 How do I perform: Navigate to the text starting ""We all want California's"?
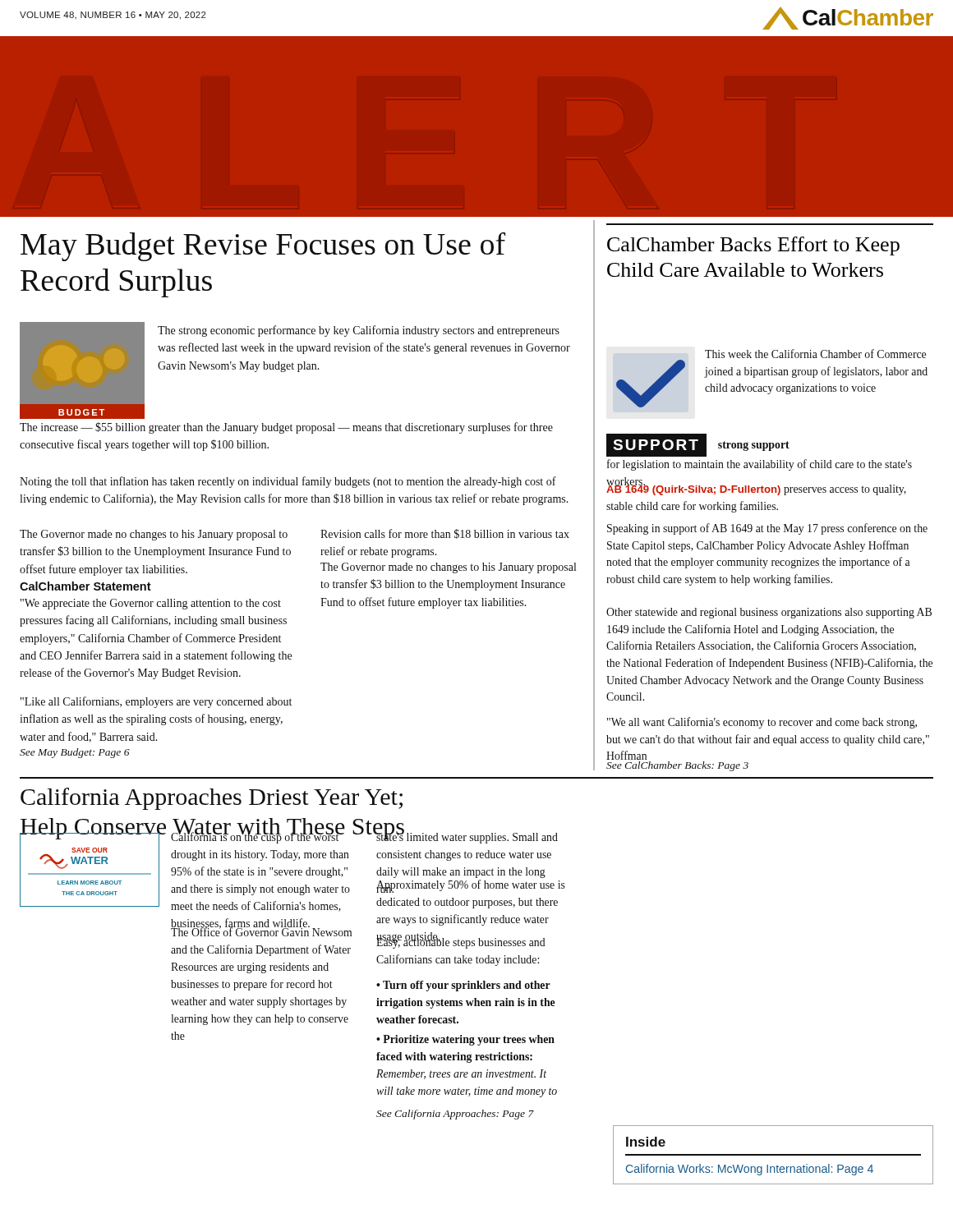[768, 739]
